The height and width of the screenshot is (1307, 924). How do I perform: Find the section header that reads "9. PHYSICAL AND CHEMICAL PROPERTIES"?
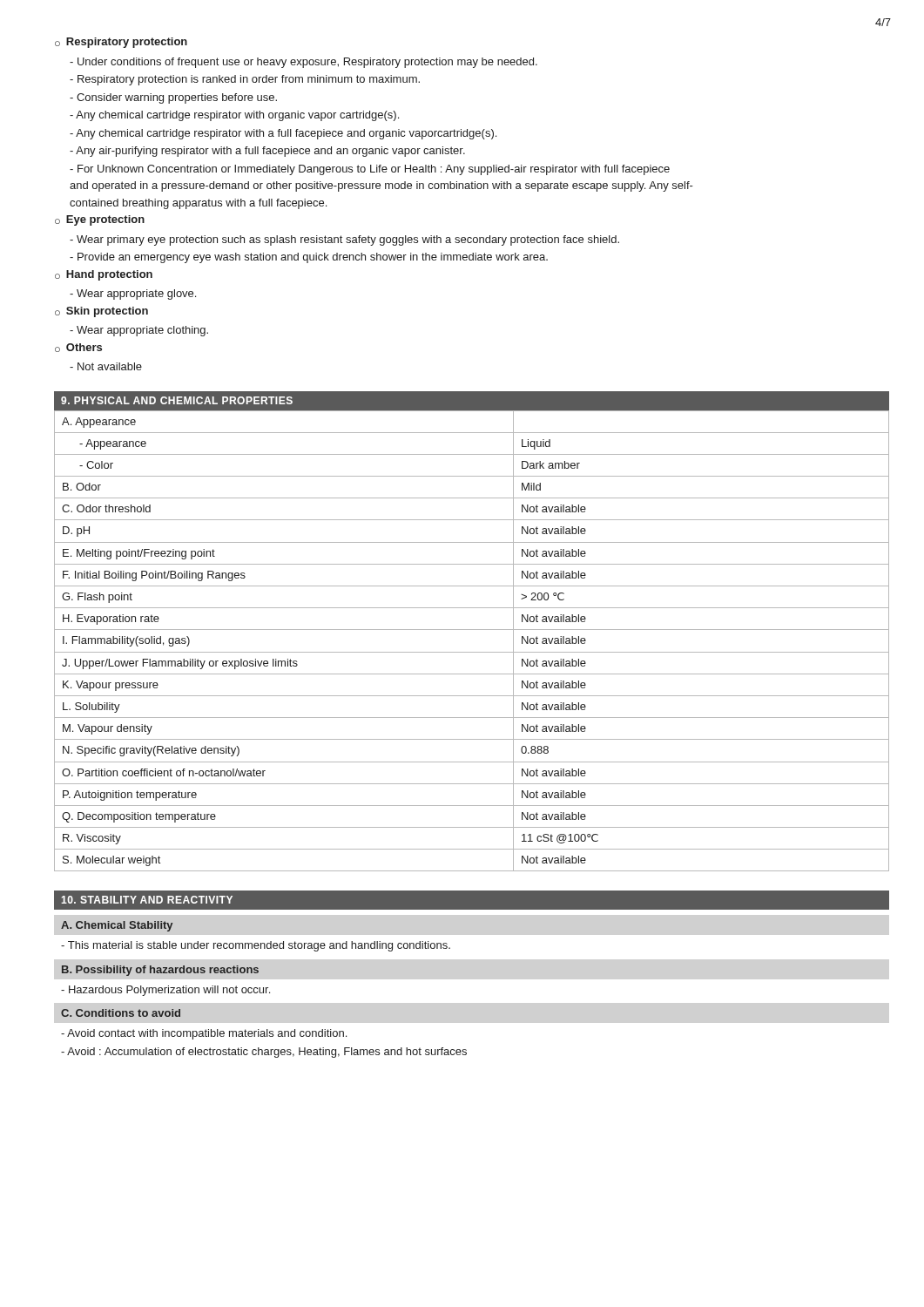point(177,400)
